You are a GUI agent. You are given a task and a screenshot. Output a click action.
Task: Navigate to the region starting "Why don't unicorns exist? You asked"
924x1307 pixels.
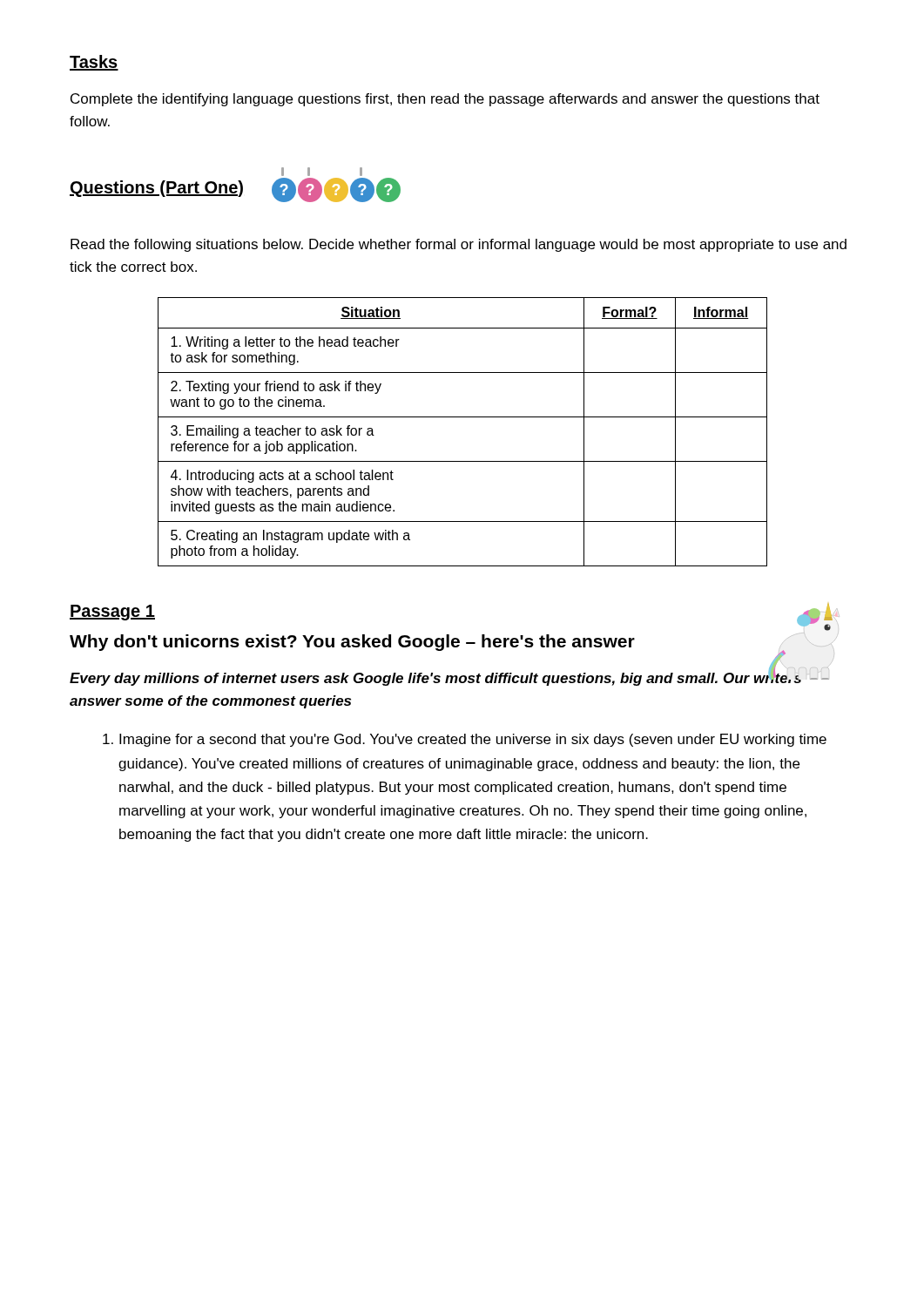(352, 641)
